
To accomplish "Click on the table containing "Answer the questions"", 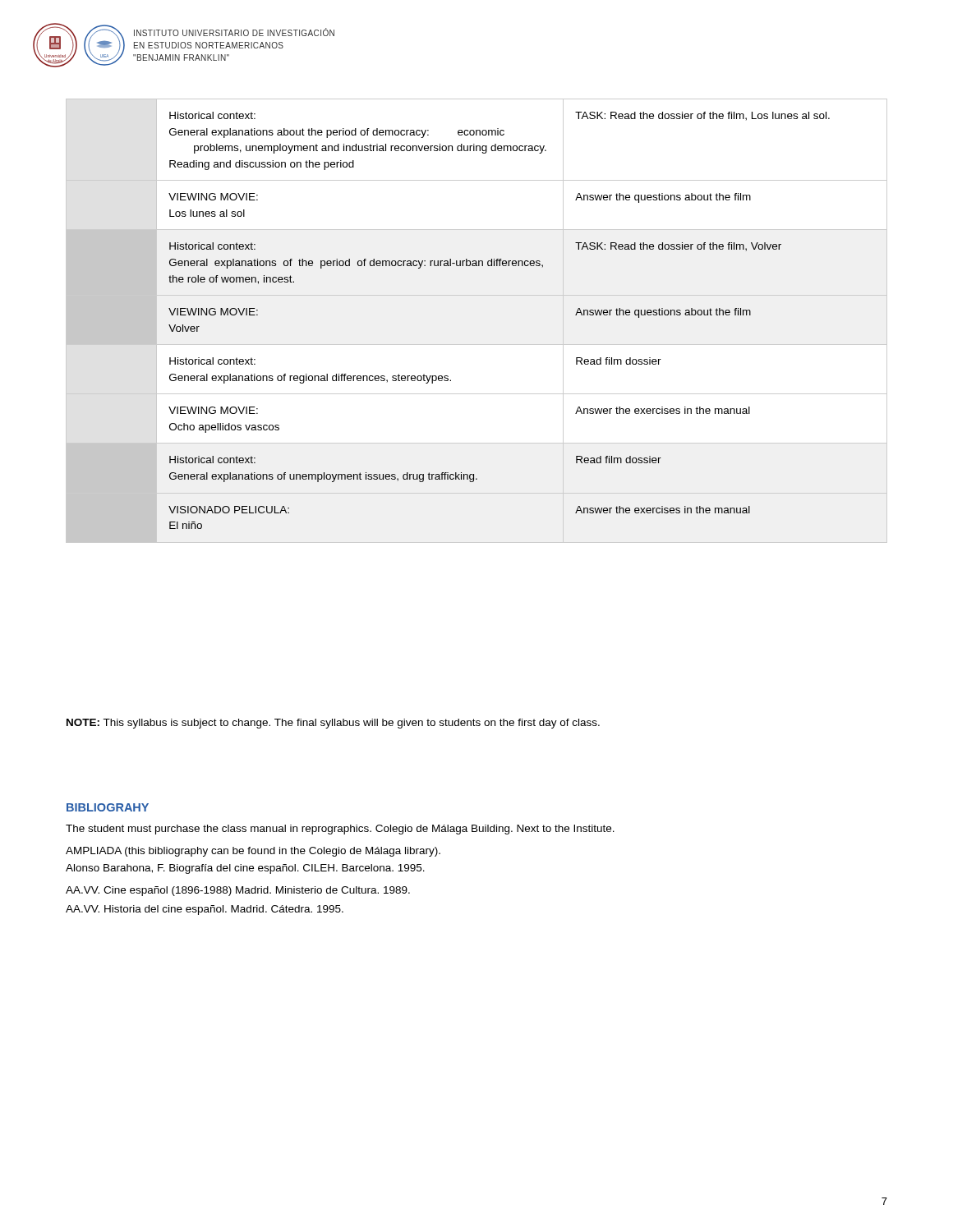I will pyautogui.click(x=476, y=321).
